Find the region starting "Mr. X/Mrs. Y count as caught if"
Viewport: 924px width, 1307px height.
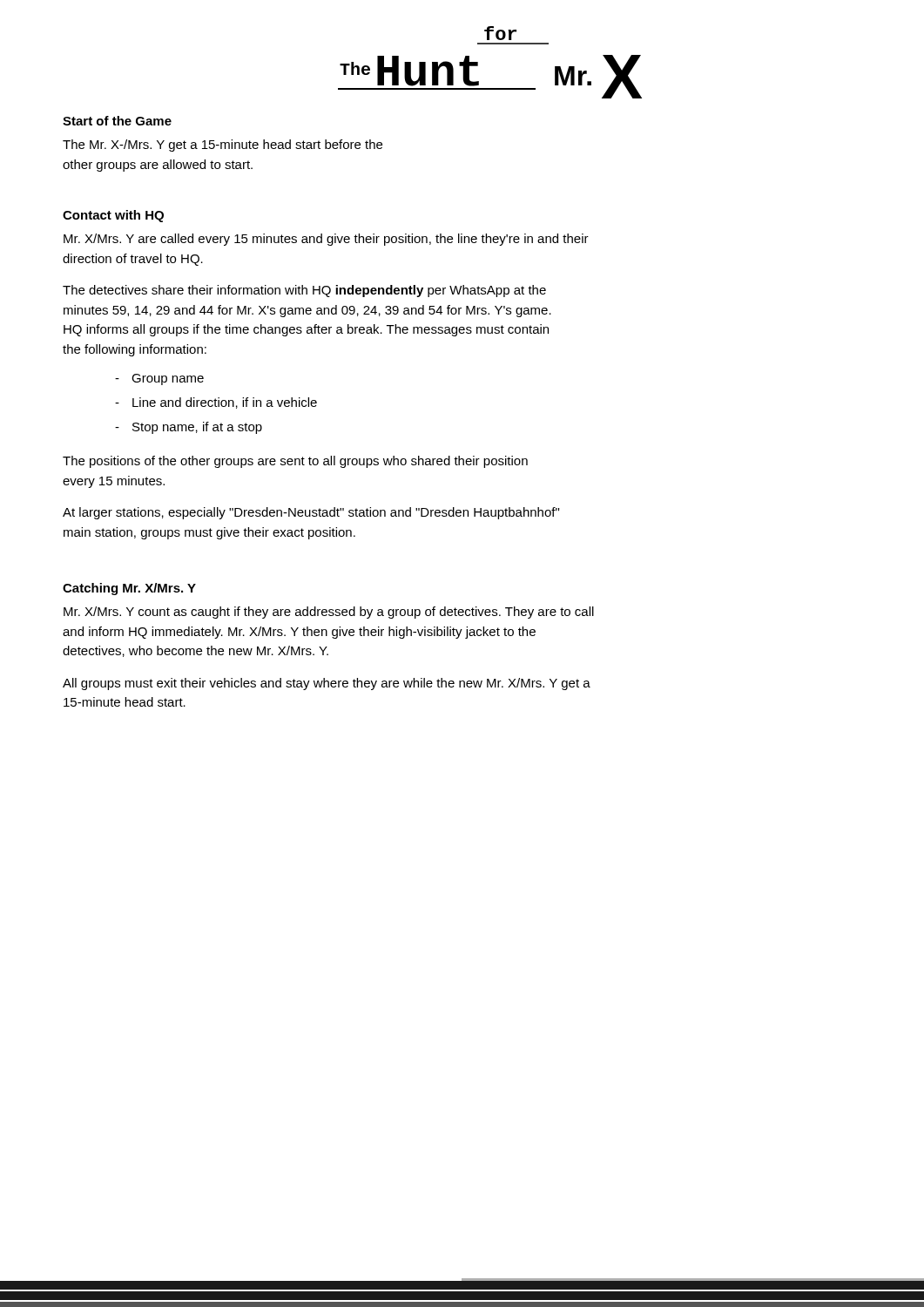pyautogui.click(x=328, y=631)
